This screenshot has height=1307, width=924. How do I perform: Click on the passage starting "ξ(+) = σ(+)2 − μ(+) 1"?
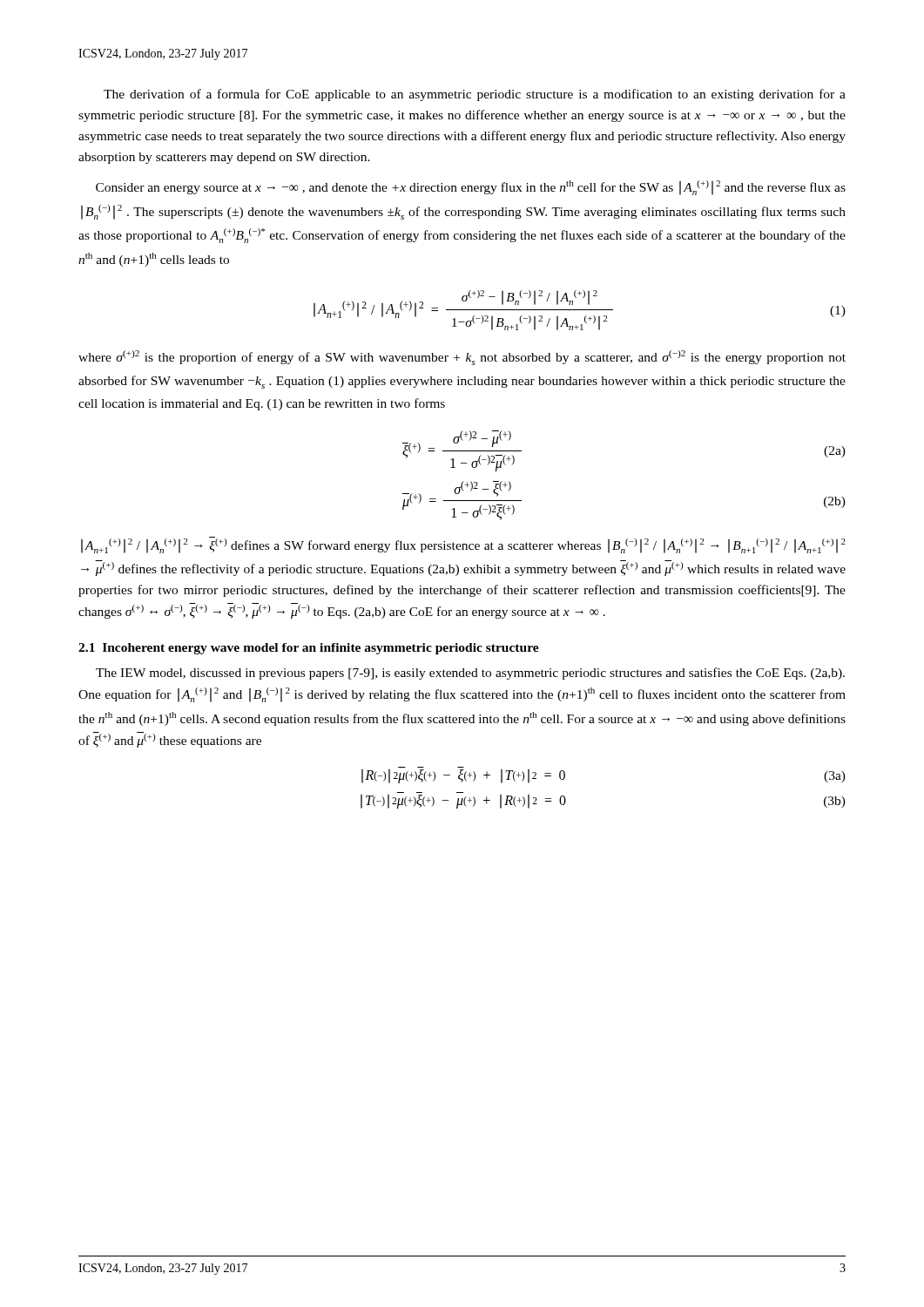[x=482, y=451]
